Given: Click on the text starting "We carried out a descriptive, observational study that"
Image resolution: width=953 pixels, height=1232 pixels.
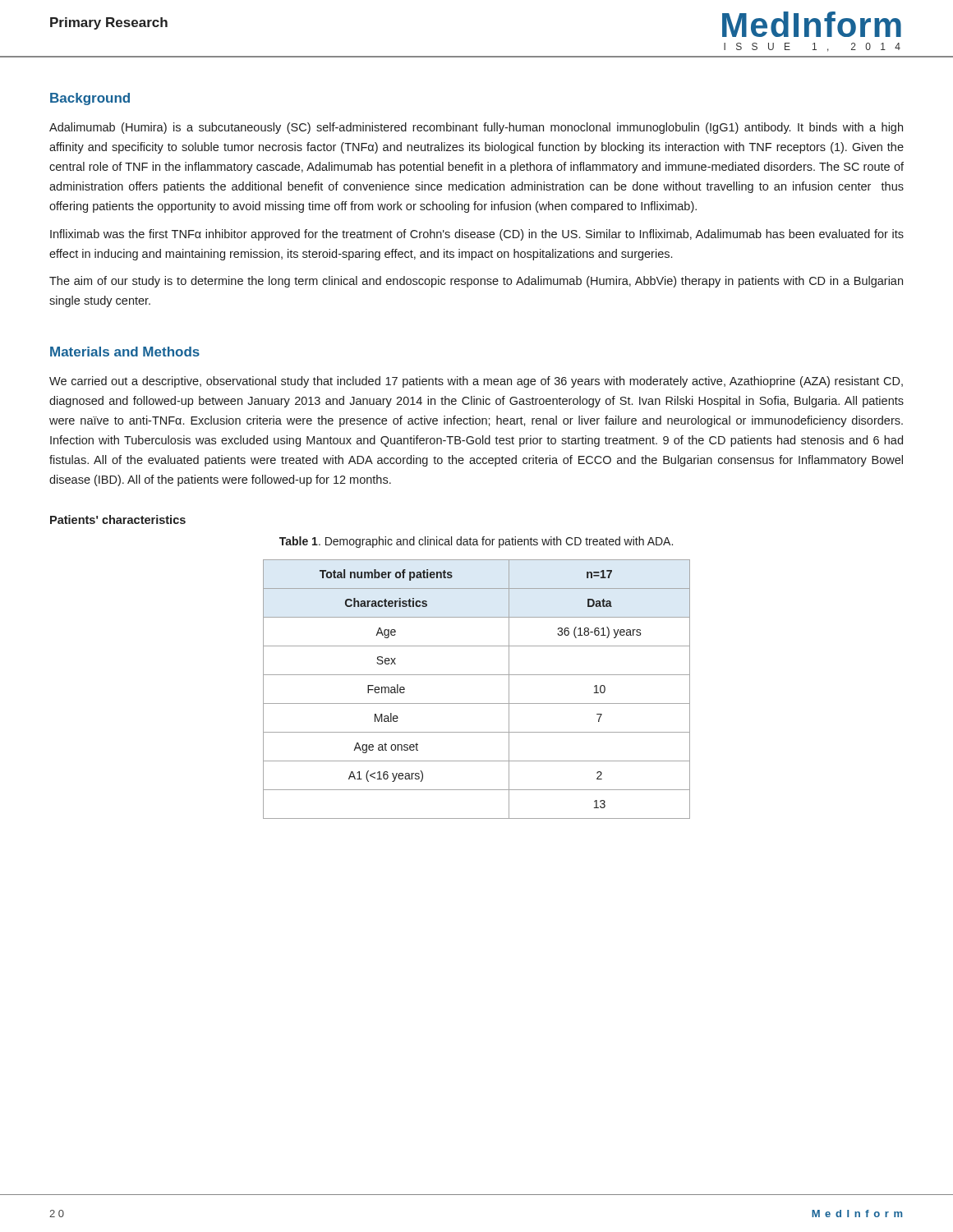Looking at the screenshot, I should pos(476,430).
